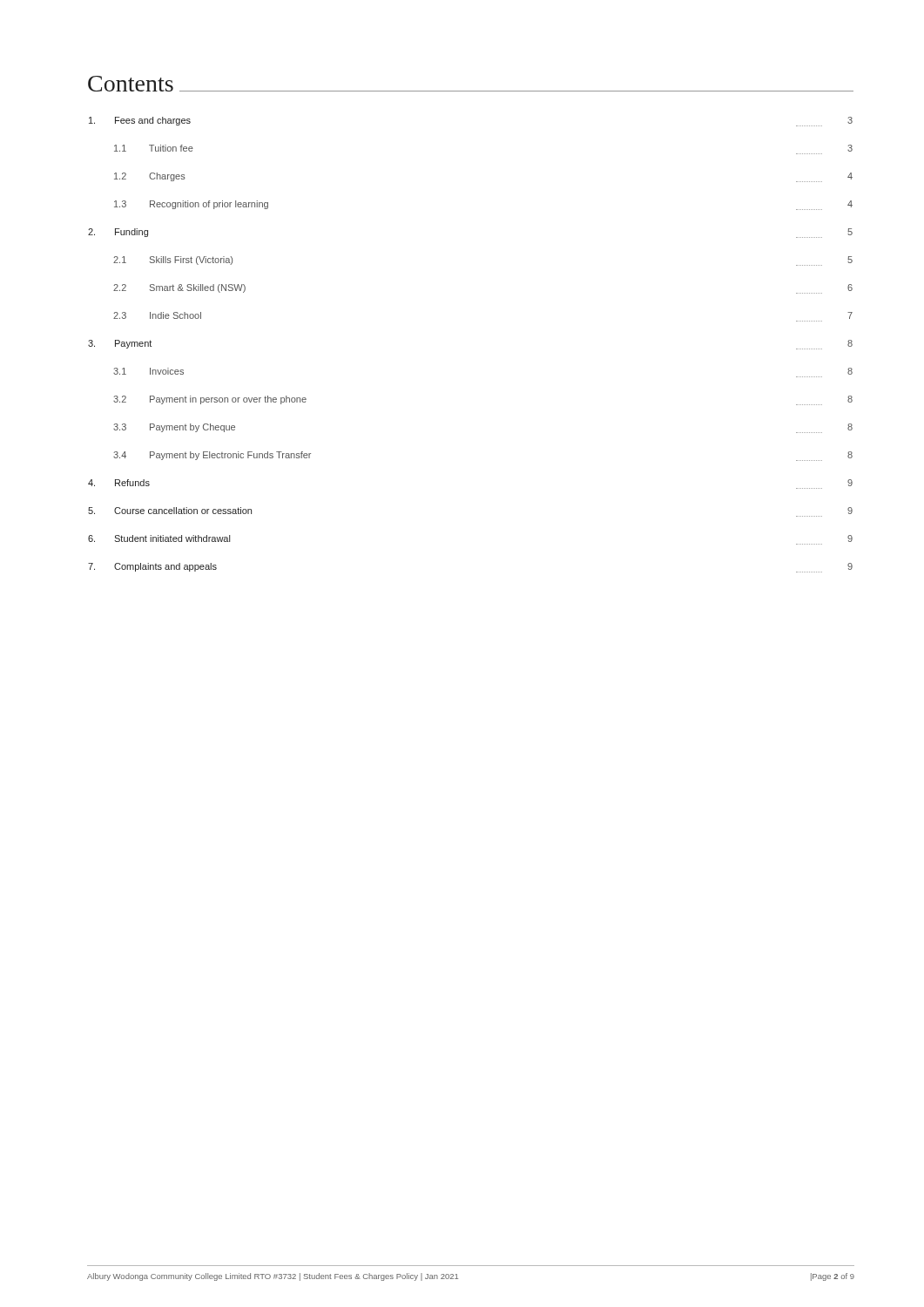This screenshot has height=1307, width=924.
Task: Locate the list item that says "2 Charges 4"
Action: [162, 177]
